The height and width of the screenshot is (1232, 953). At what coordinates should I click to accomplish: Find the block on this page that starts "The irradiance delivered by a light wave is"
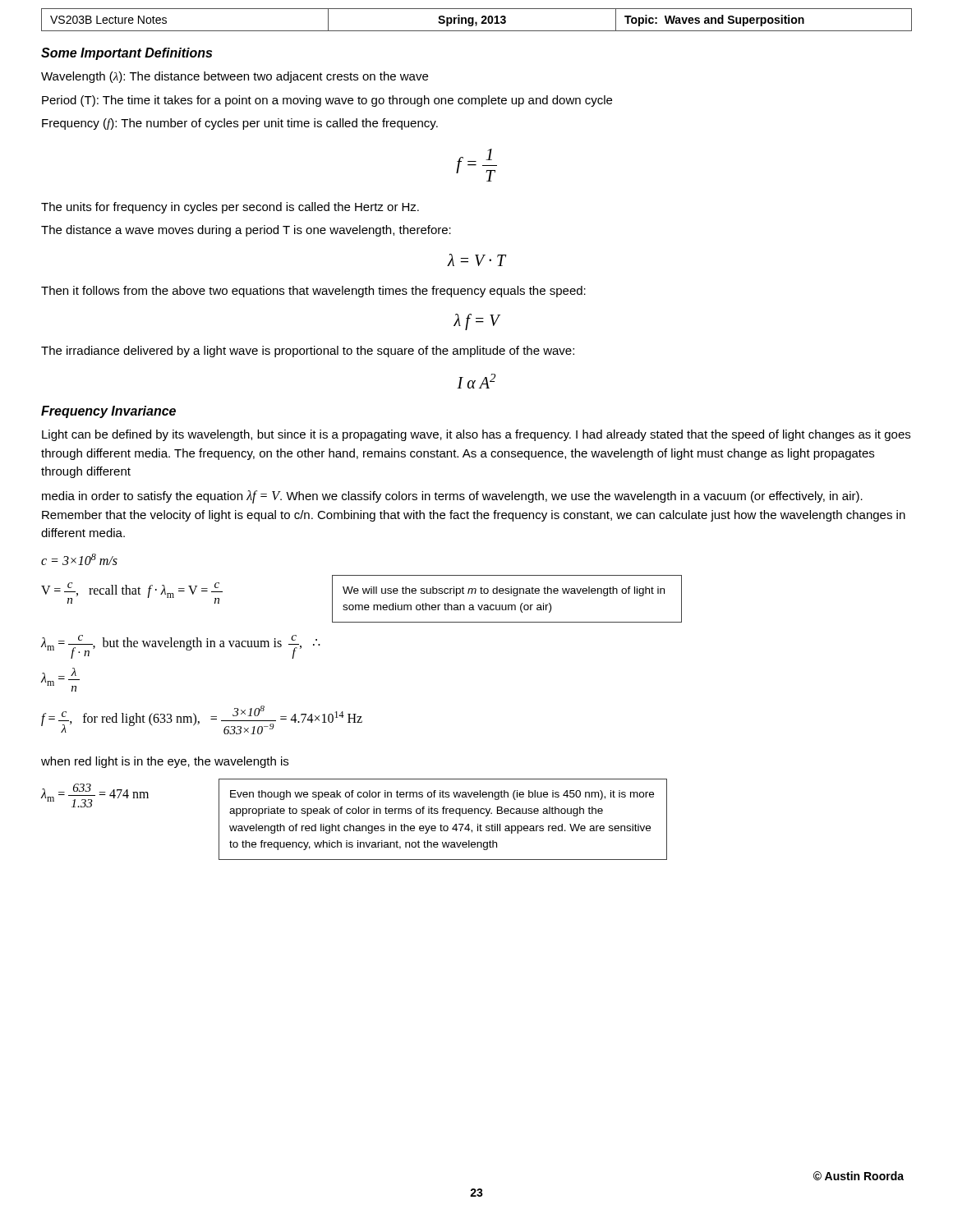tap(308, 350)
